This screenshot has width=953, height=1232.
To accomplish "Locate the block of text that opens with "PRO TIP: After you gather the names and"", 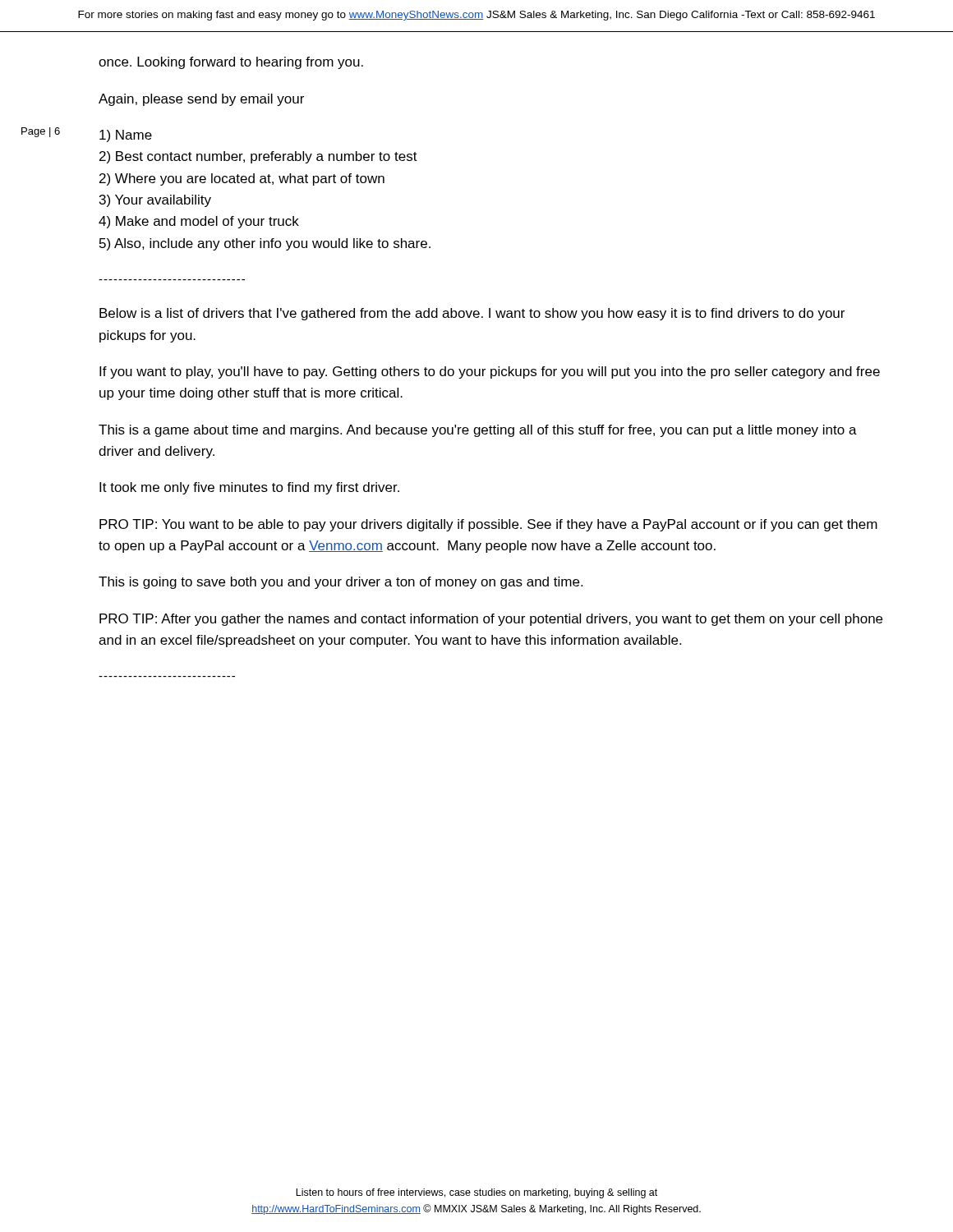I will pyautogui.click(x=491, y=629).
